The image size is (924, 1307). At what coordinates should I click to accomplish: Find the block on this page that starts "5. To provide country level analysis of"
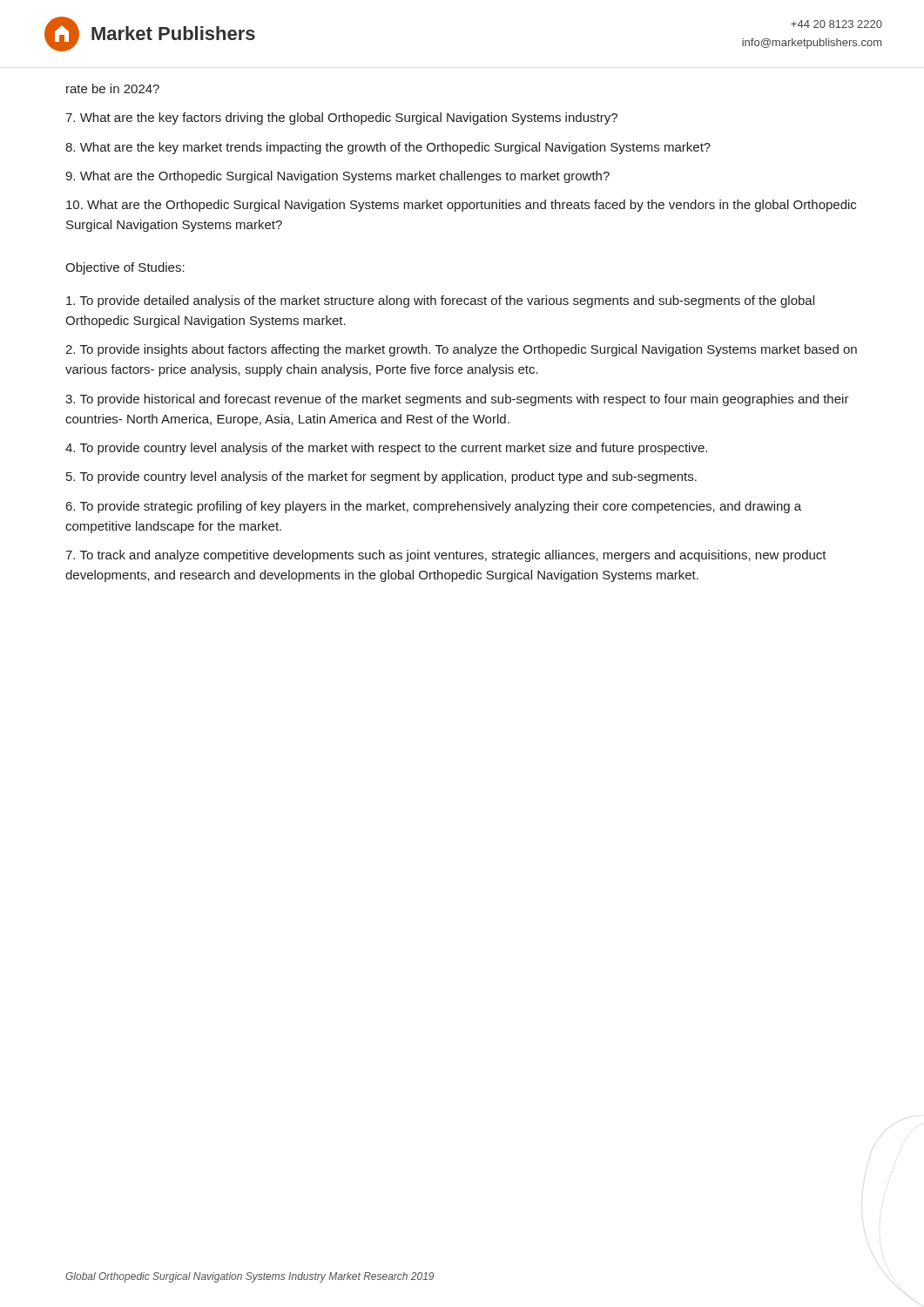381,476
